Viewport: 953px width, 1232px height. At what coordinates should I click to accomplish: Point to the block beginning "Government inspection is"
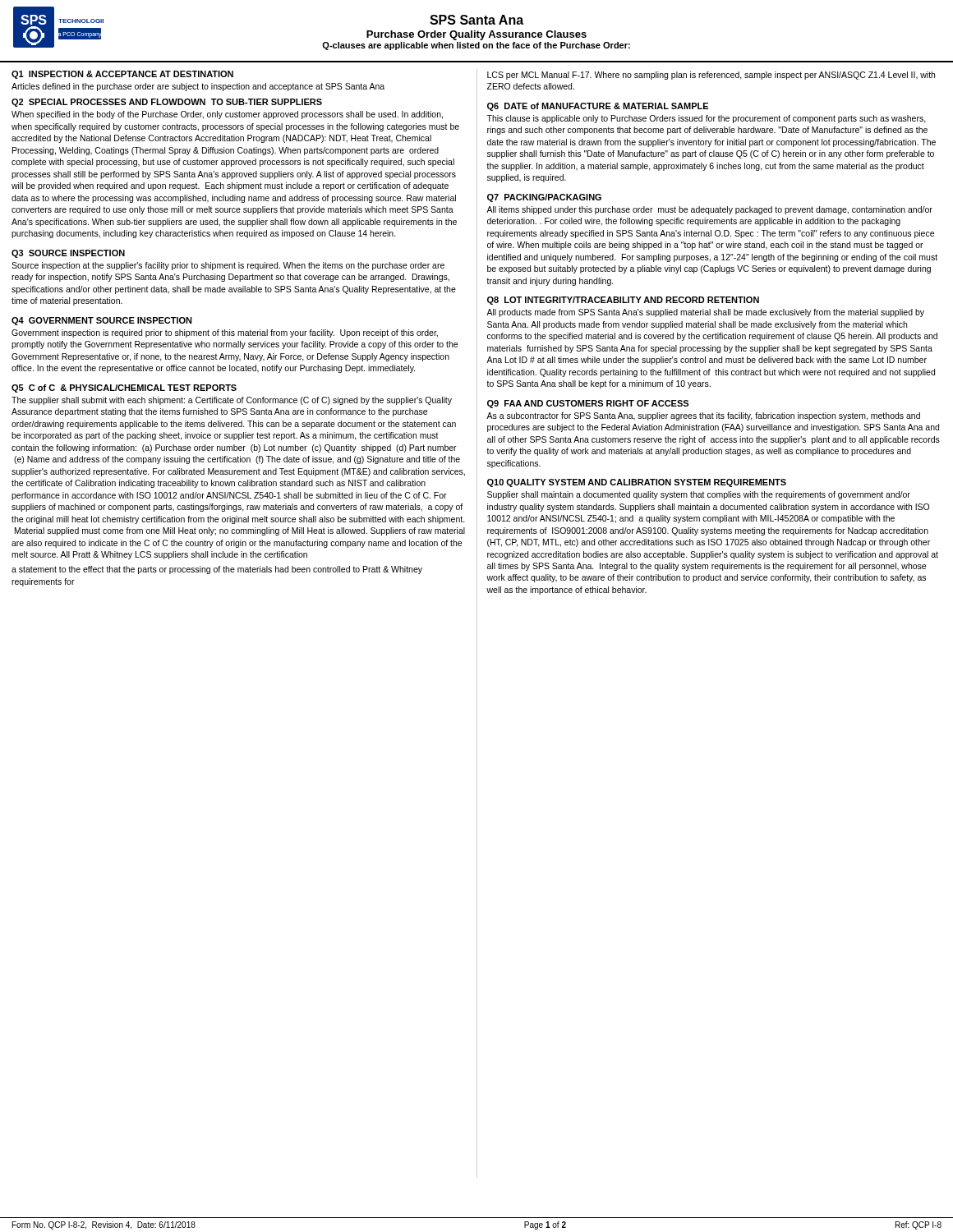239,351
